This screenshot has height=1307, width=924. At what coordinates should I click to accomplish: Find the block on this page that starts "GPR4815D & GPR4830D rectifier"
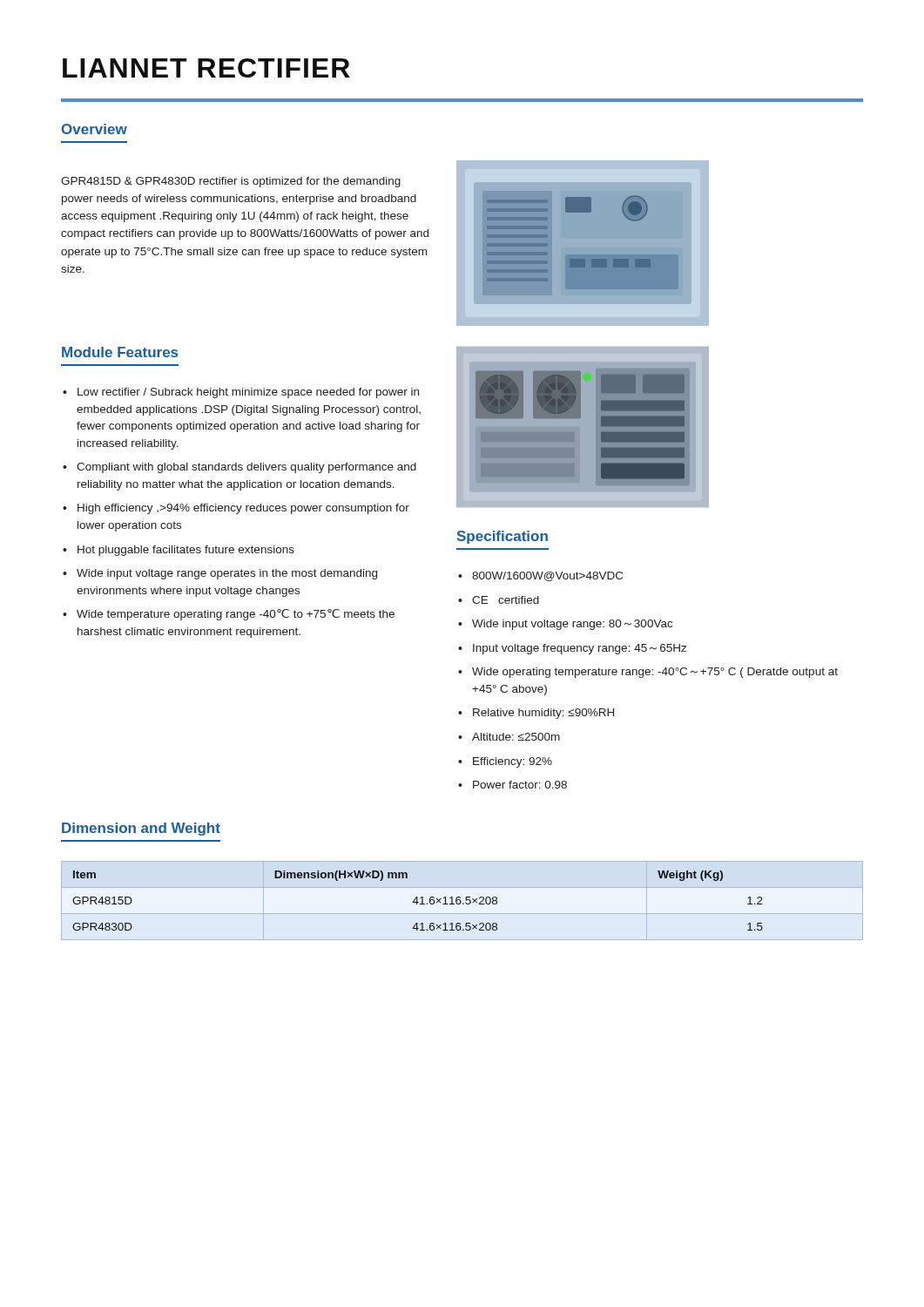(x=248, y=225)
